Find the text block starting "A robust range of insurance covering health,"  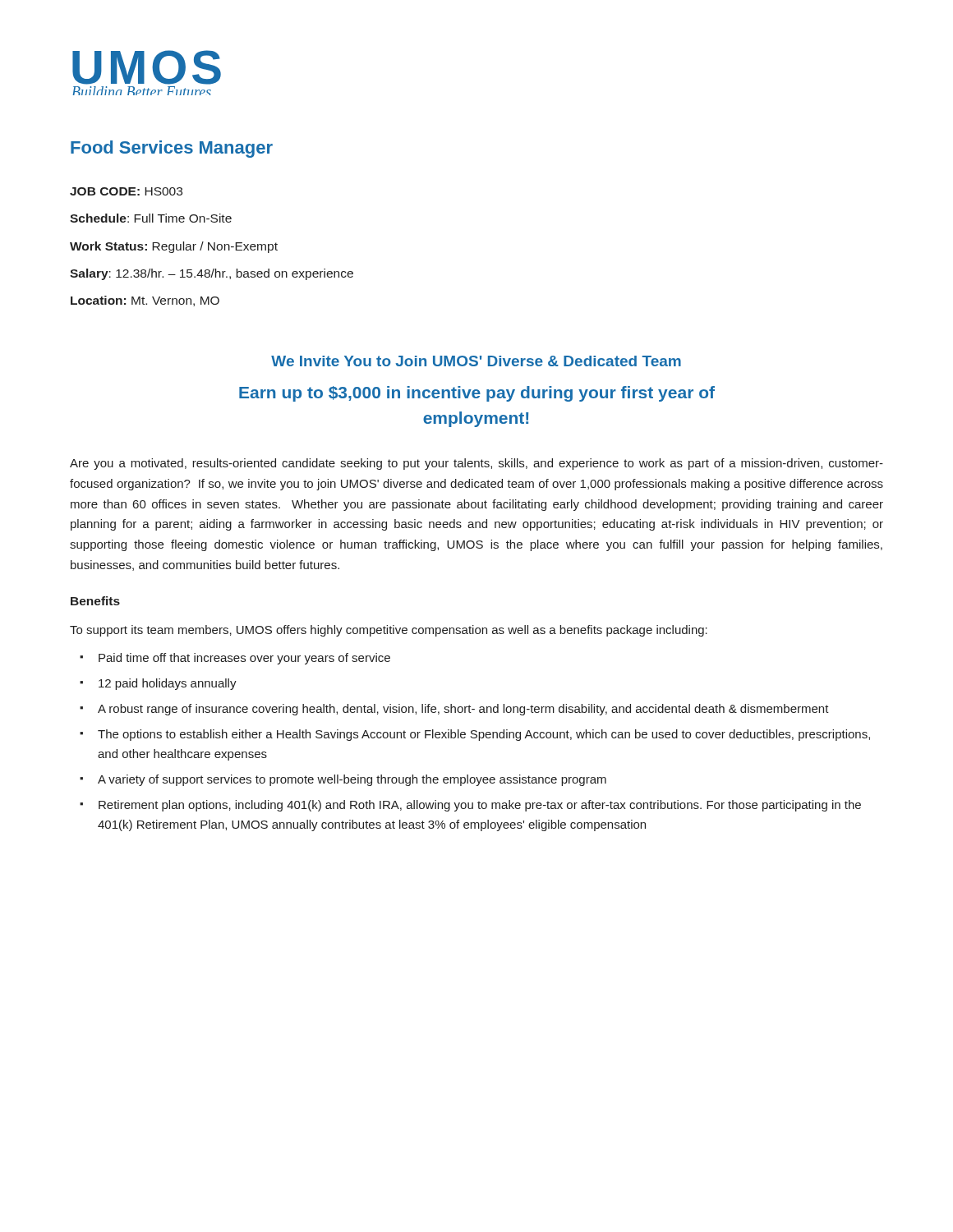(x=463, y=709)
